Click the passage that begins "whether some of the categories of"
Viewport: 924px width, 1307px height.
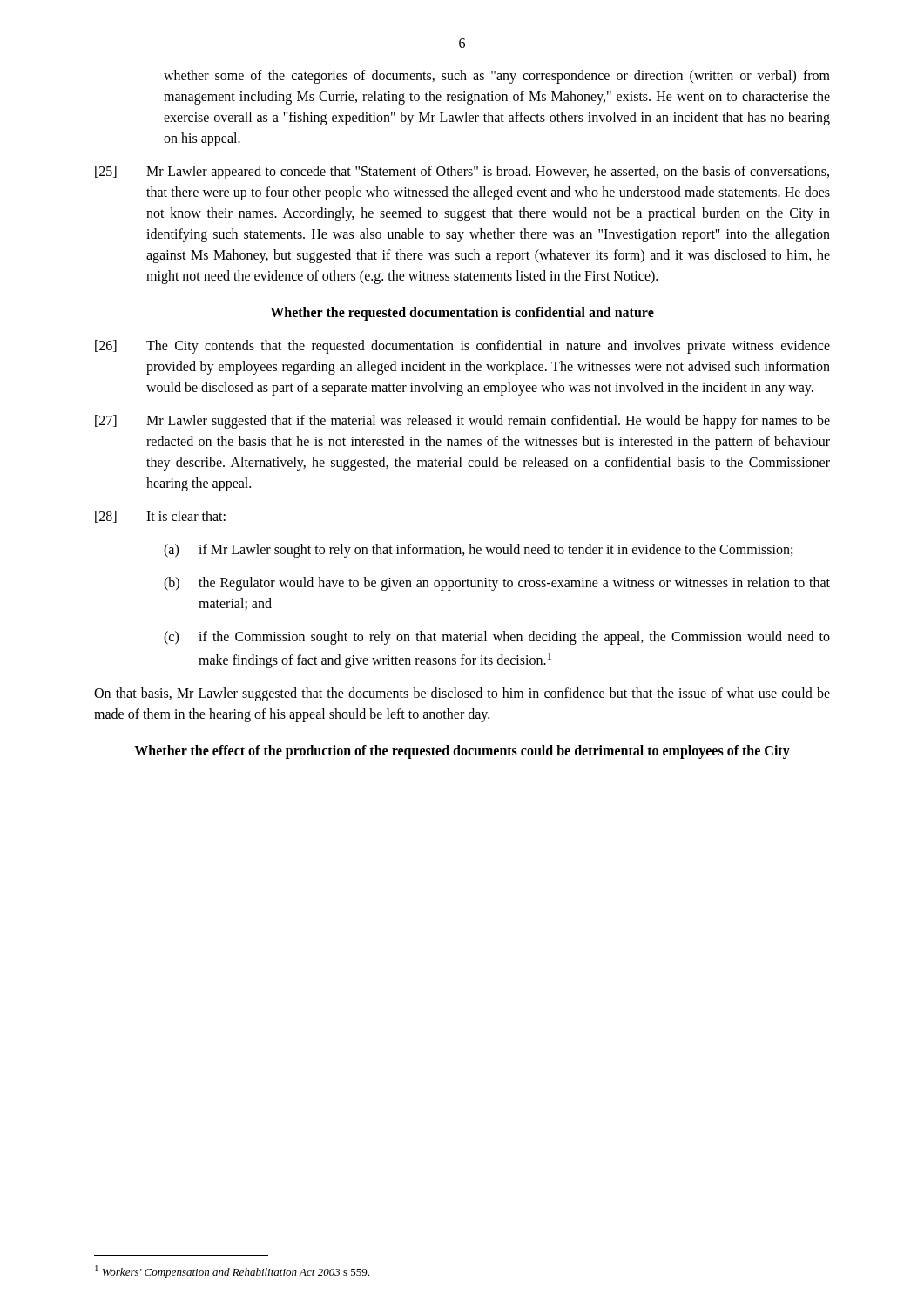tap(497, 107)
